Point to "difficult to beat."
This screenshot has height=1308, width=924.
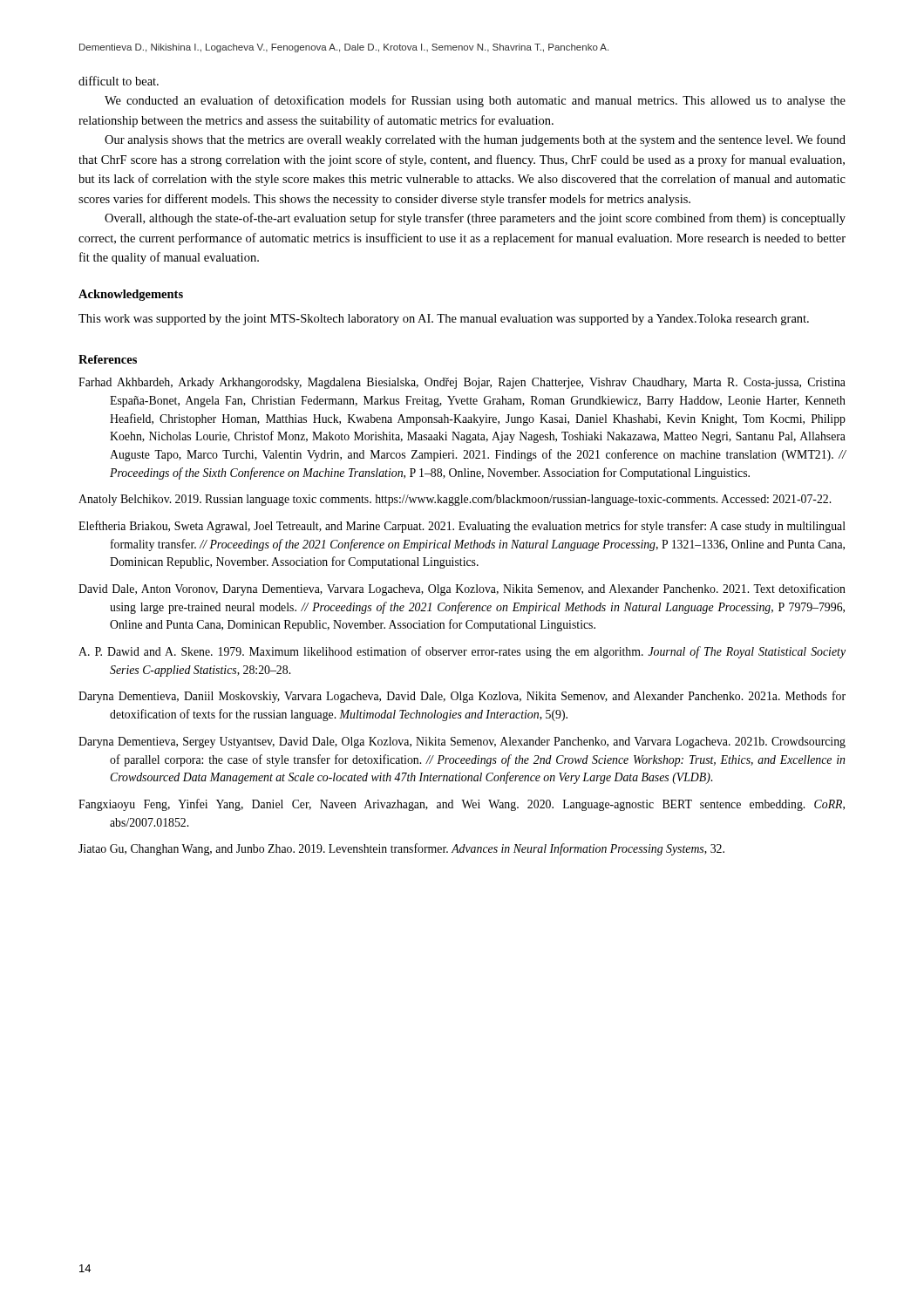pos(119,81)
